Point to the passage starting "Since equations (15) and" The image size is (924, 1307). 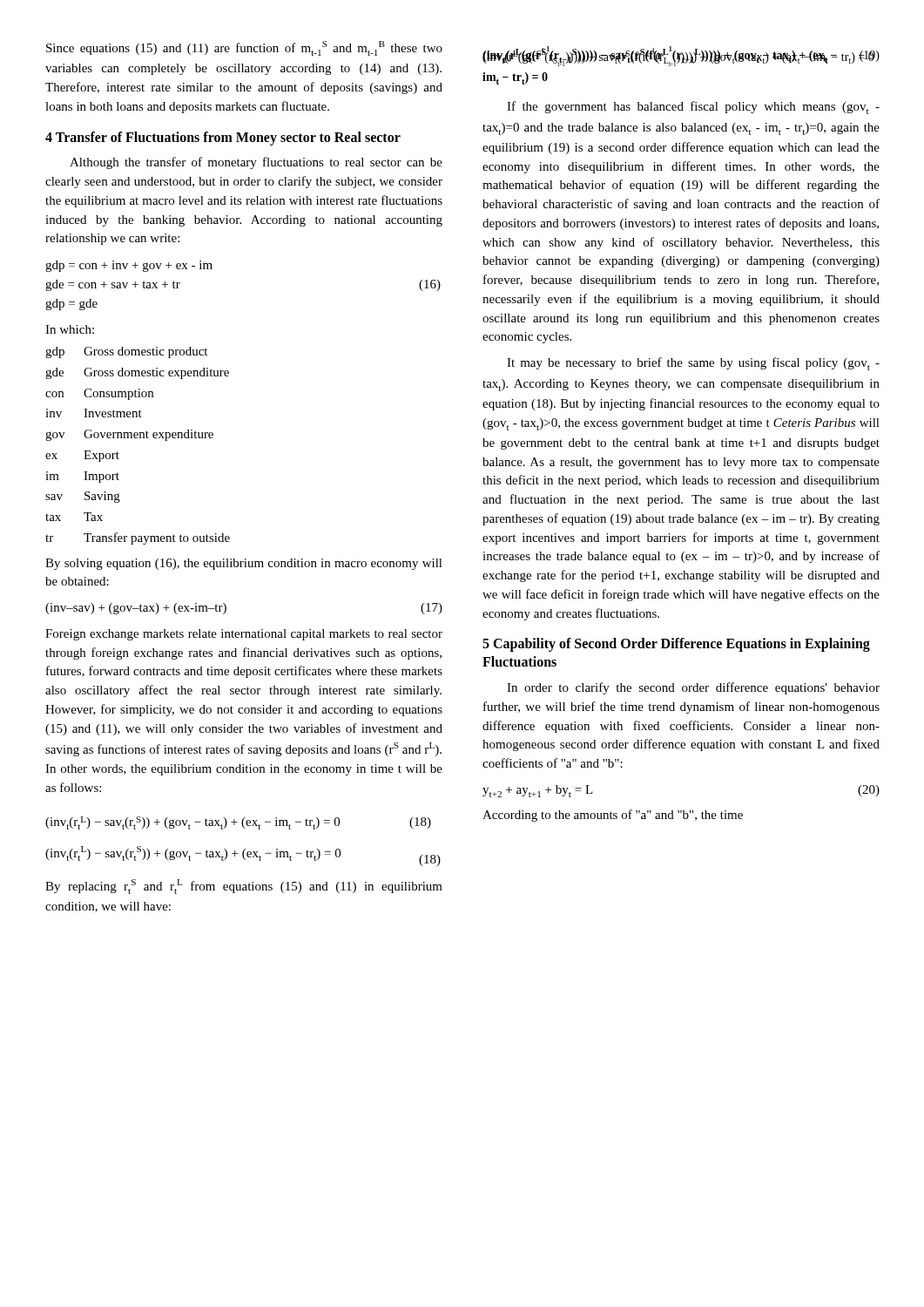[x=244, y=76]
